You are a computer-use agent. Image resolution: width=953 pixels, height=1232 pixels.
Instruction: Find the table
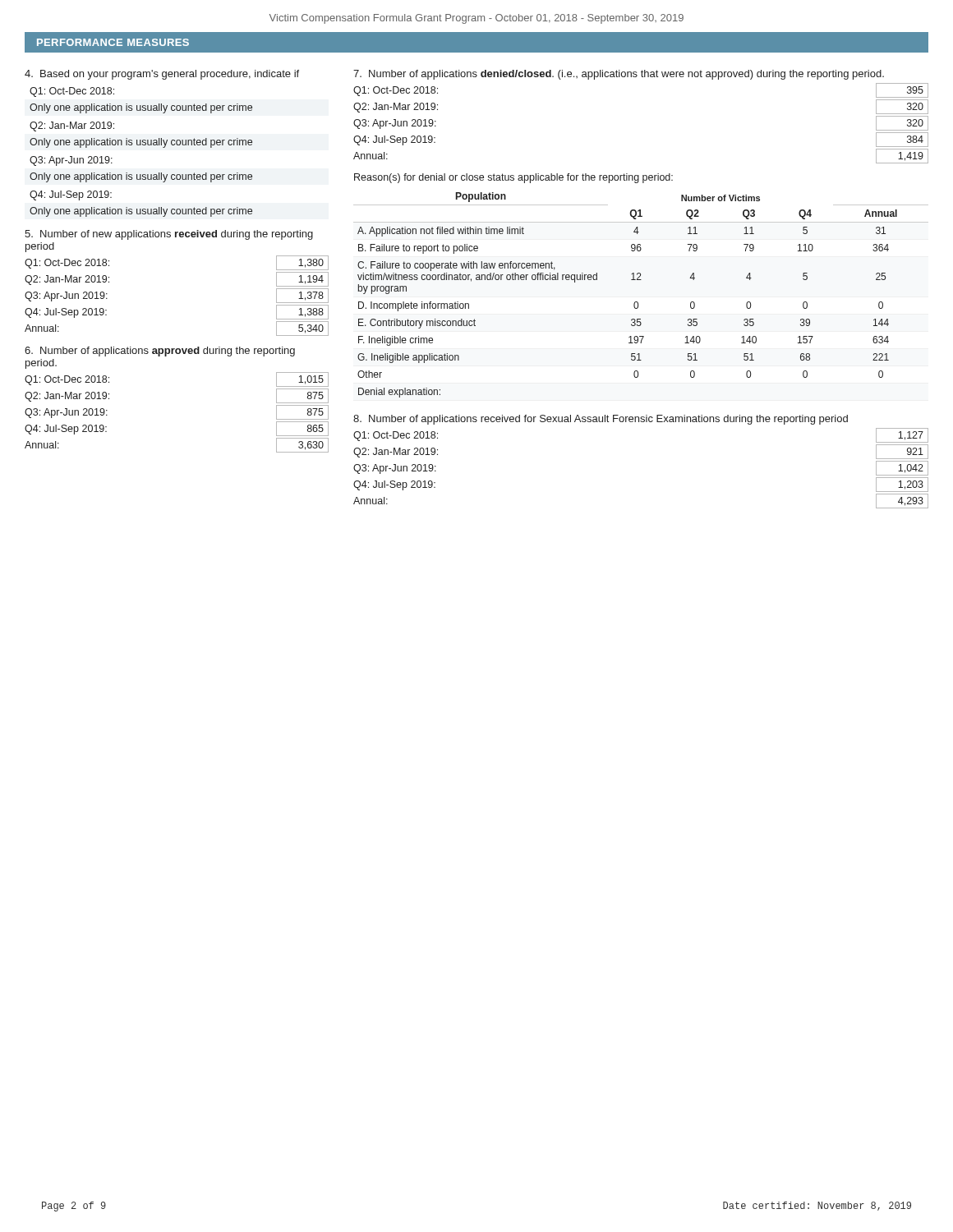coord(641,294)
